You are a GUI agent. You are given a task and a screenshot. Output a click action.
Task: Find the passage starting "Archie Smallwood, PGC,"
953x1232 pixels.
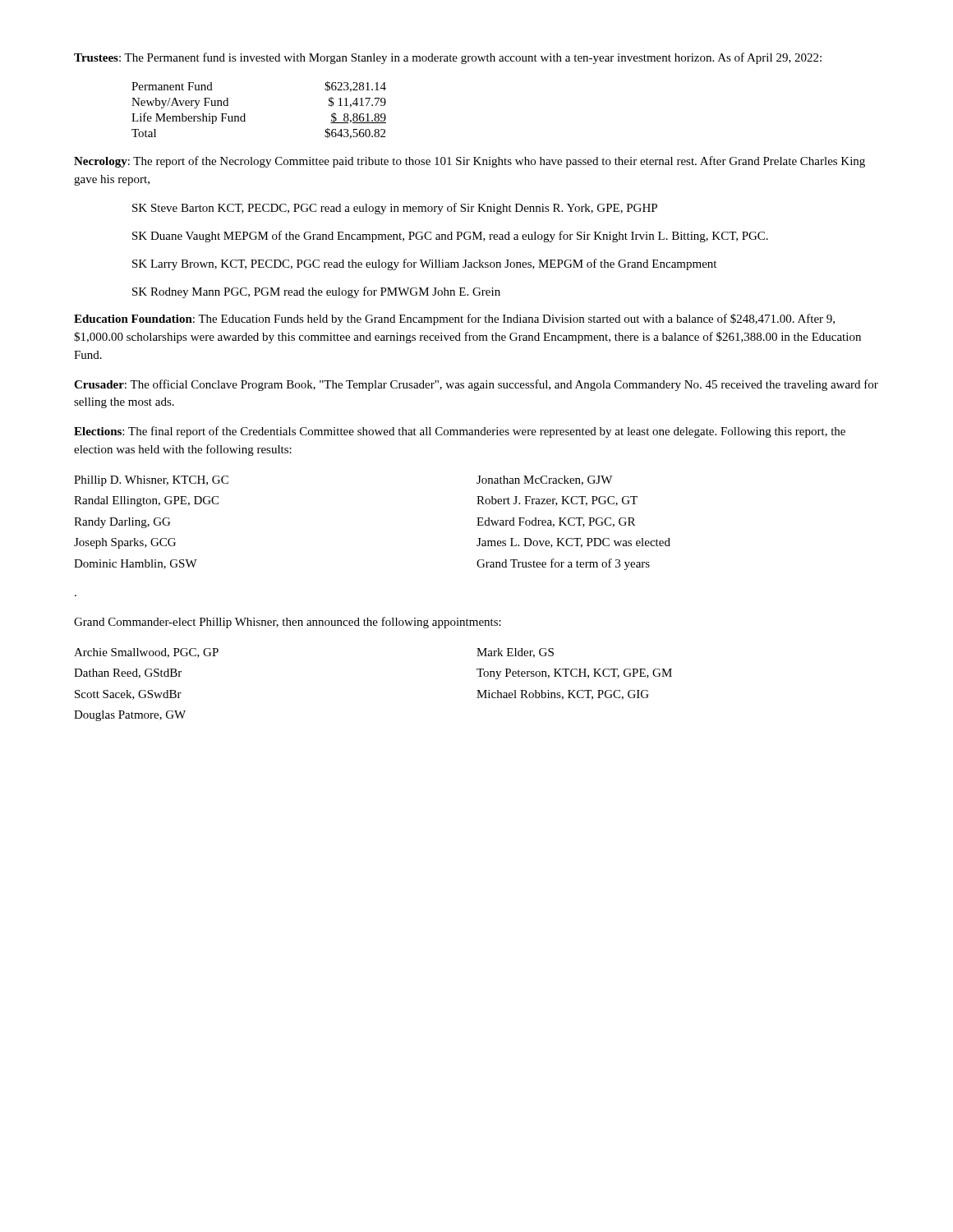(x=476, y=683)
